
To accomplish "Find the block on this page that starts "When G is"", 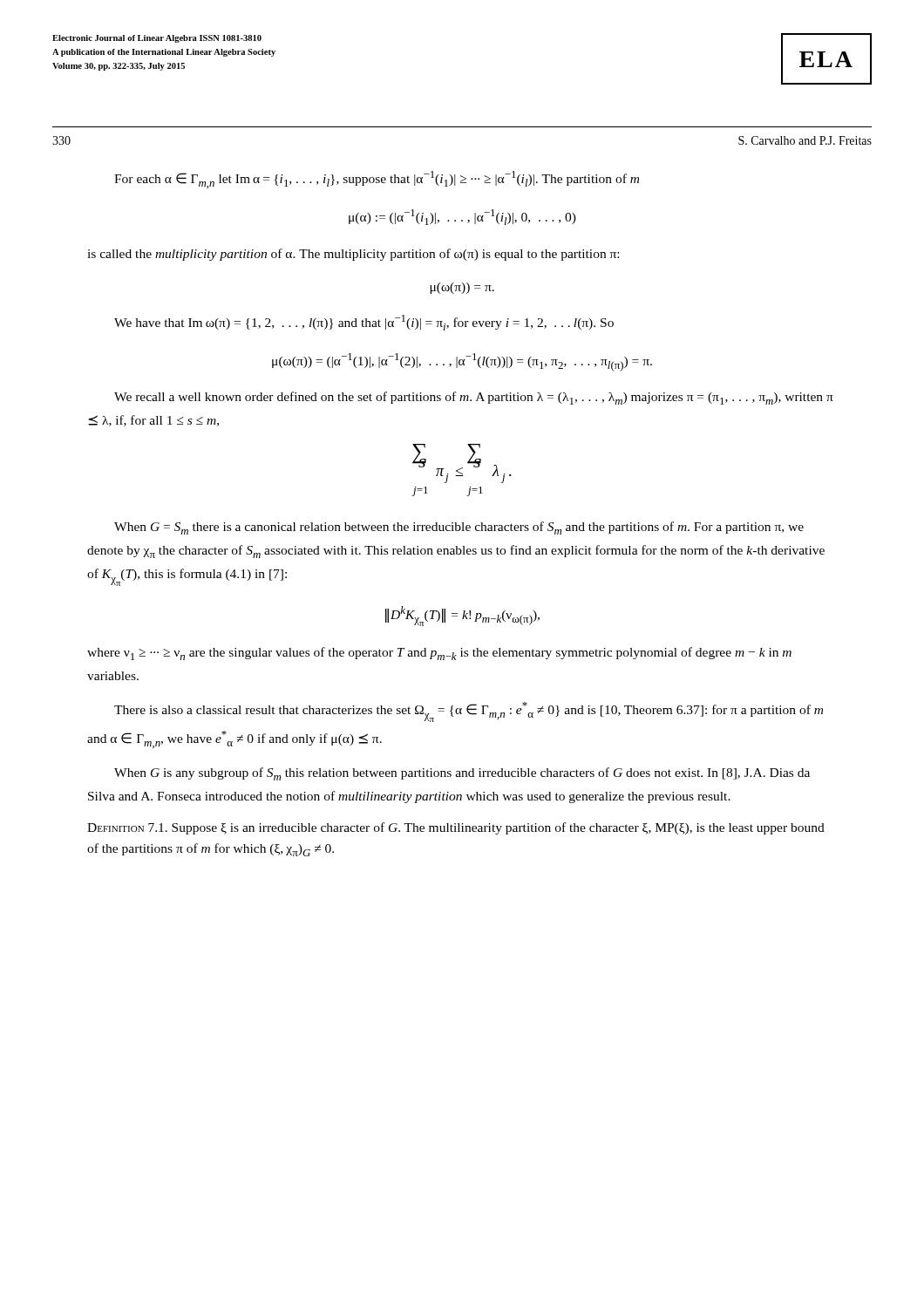I will click(x=449, y=784).
